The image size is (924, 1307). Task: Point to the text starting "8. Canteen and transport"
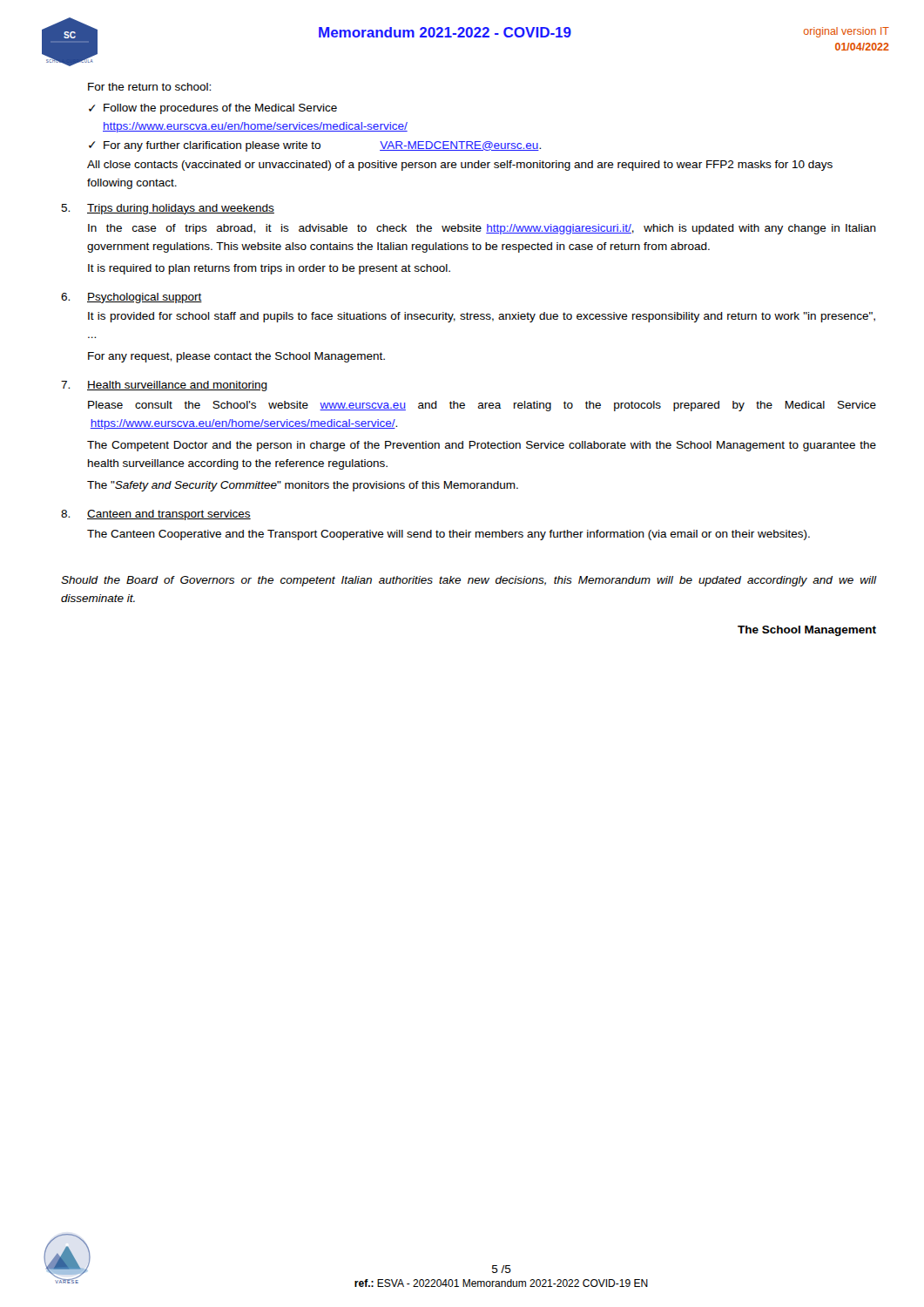coord(156,515)
